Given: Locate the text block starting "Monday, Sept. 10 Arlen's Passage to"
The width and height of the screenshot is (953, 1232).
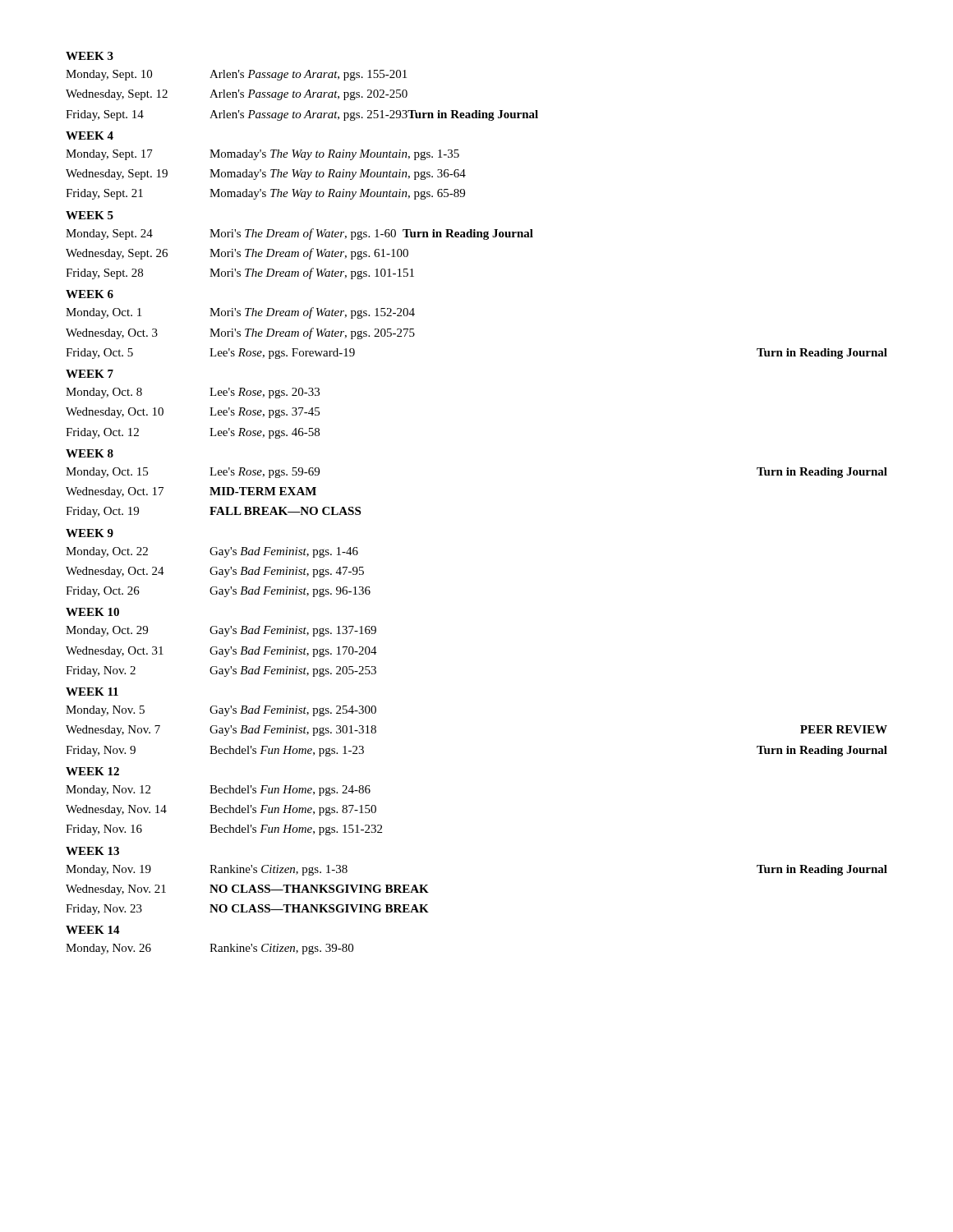Looking at the screenshot, I should coord(382,74).
